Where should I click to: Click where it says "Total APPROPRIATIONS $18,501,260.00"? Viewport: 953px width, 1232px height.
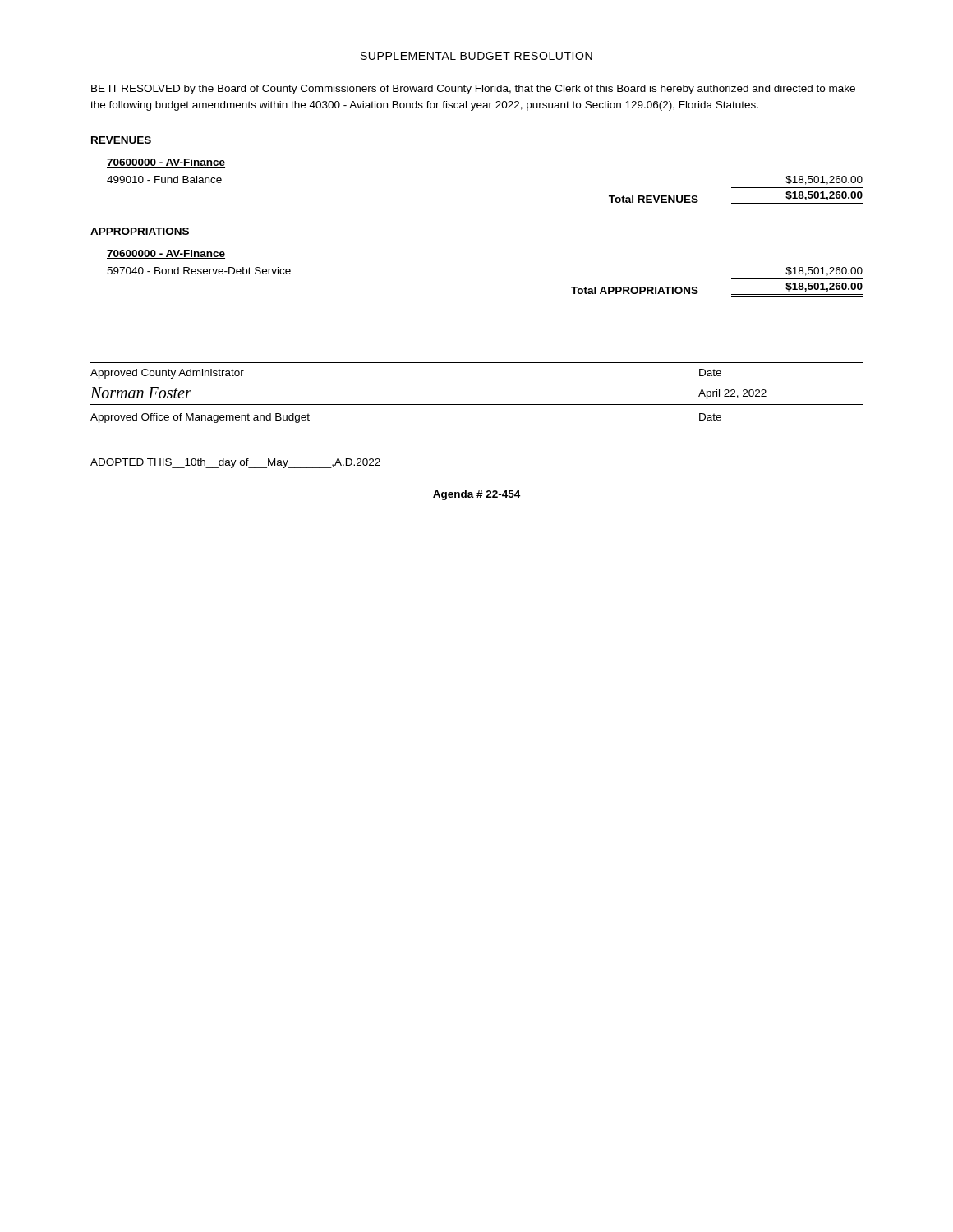click(631, 290)
